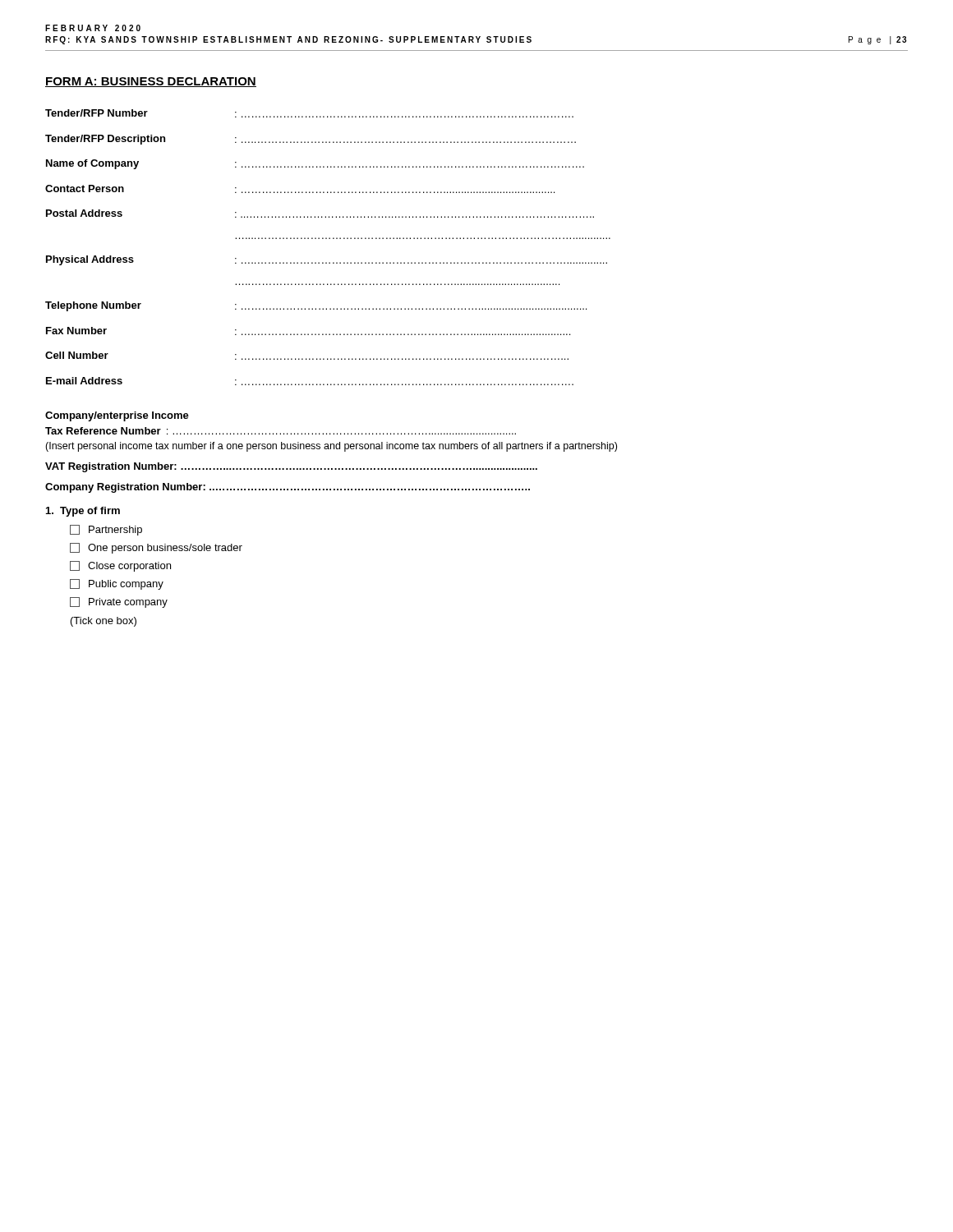Find the text block containing "Physical Address :"
Image resolution: width=953 pixels, height=1232 pixels.
476,260
